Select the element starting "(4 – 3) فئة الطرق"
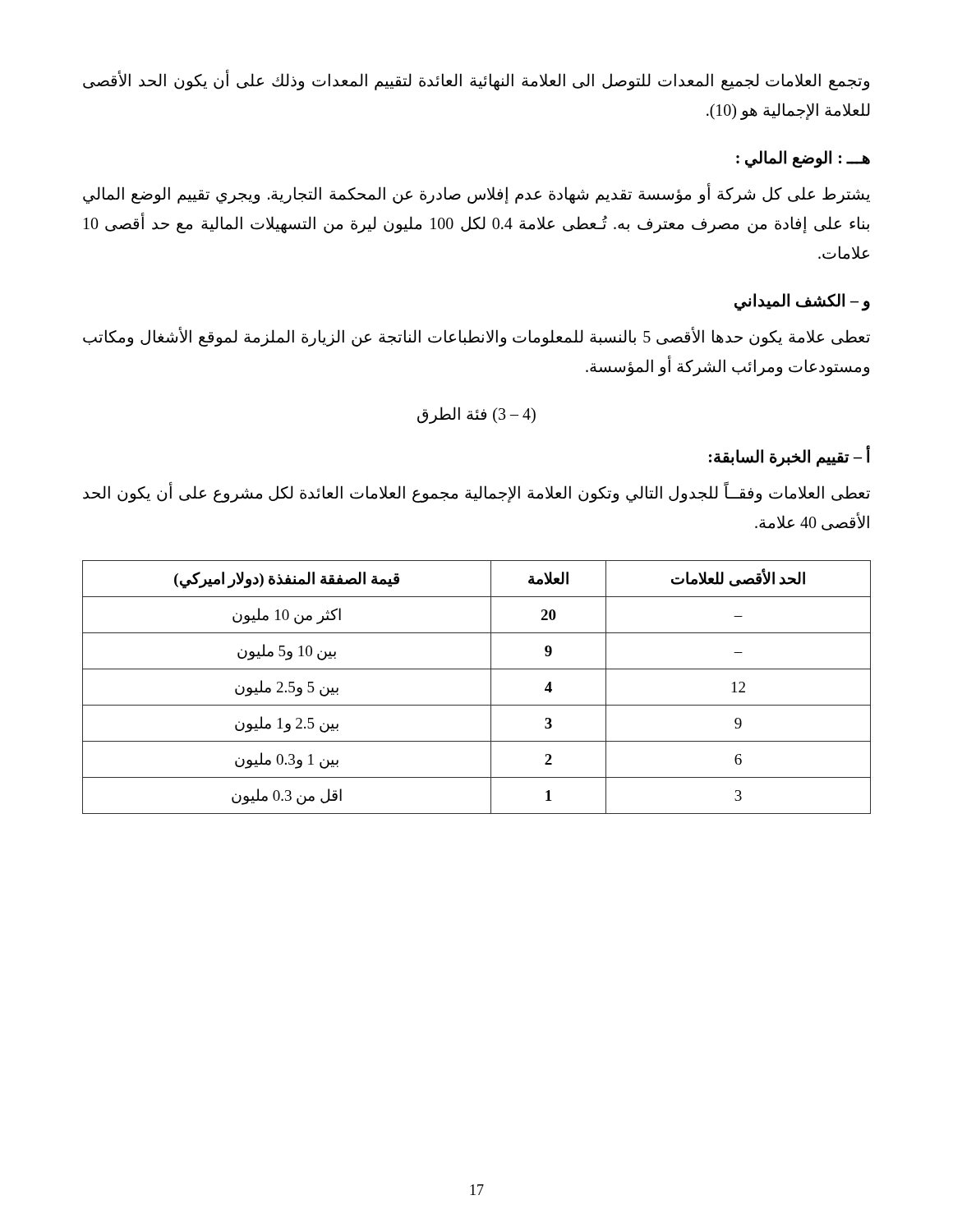 pos(476,414)
